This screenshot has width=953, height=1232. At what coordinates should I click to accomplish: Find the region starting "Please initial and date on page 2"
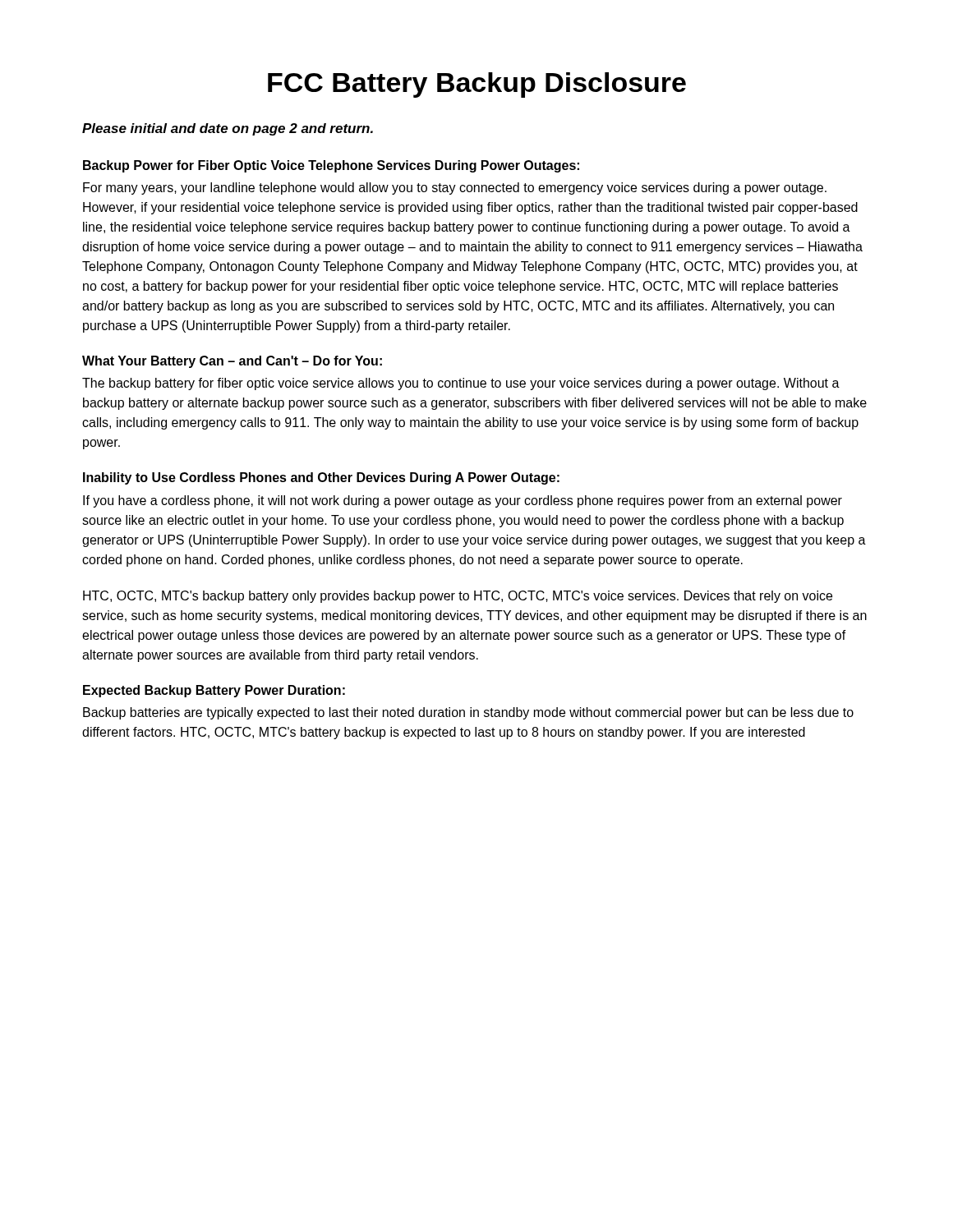tap(228, 129)
